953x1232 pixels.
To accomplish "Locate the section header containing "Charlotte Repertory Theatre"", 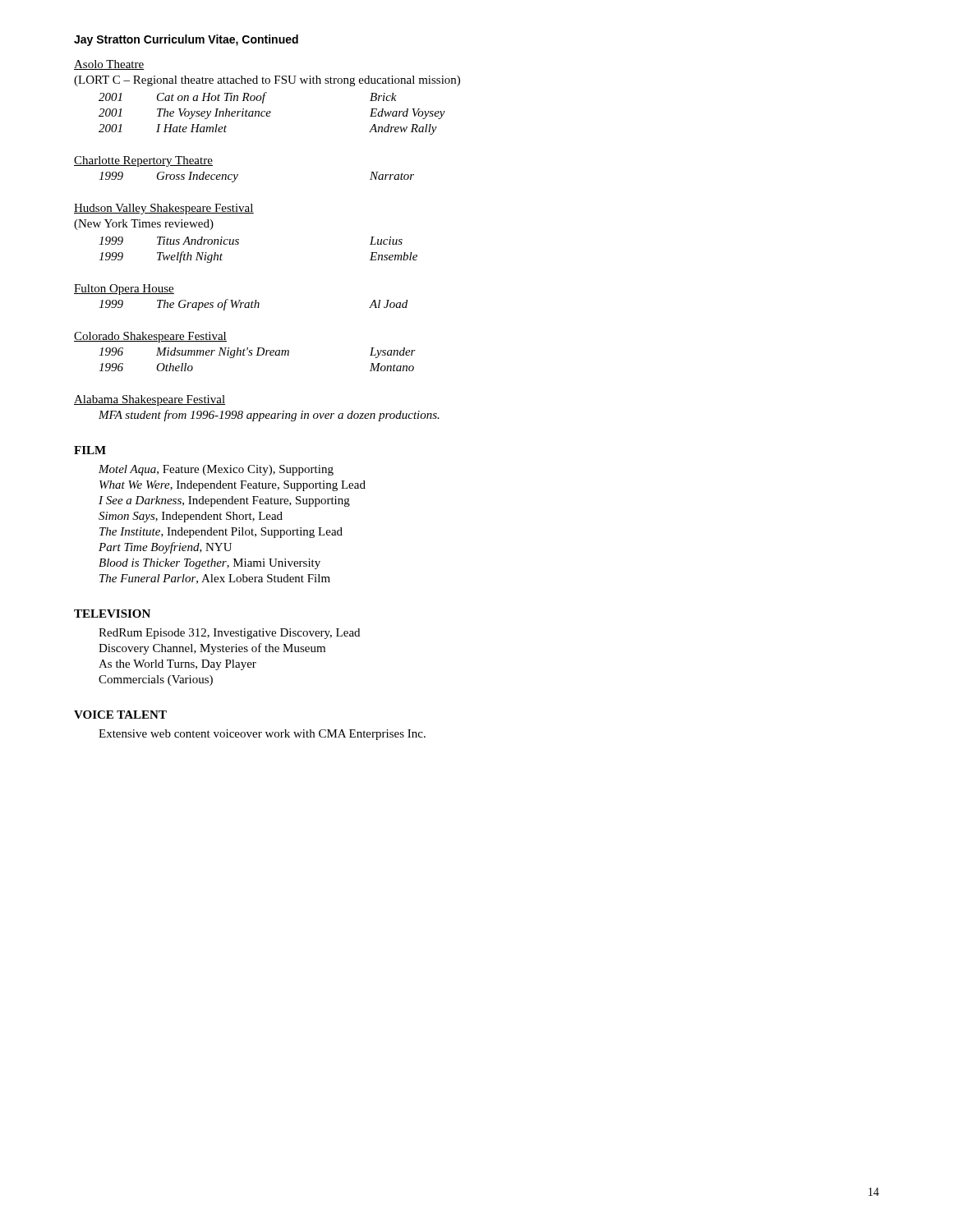I will 143,160.
